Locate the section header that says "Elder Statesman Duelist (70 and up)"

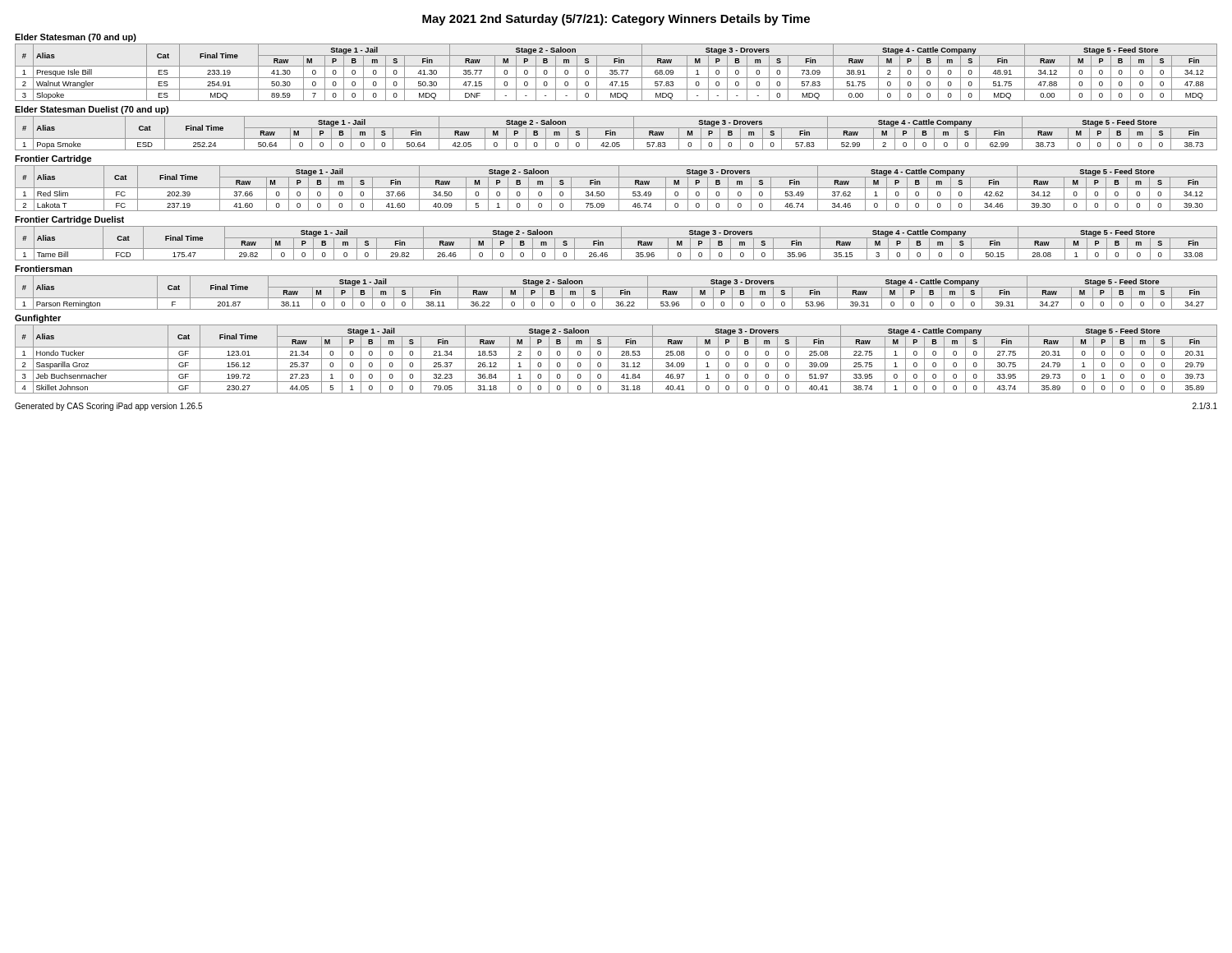tap(92, 109)
